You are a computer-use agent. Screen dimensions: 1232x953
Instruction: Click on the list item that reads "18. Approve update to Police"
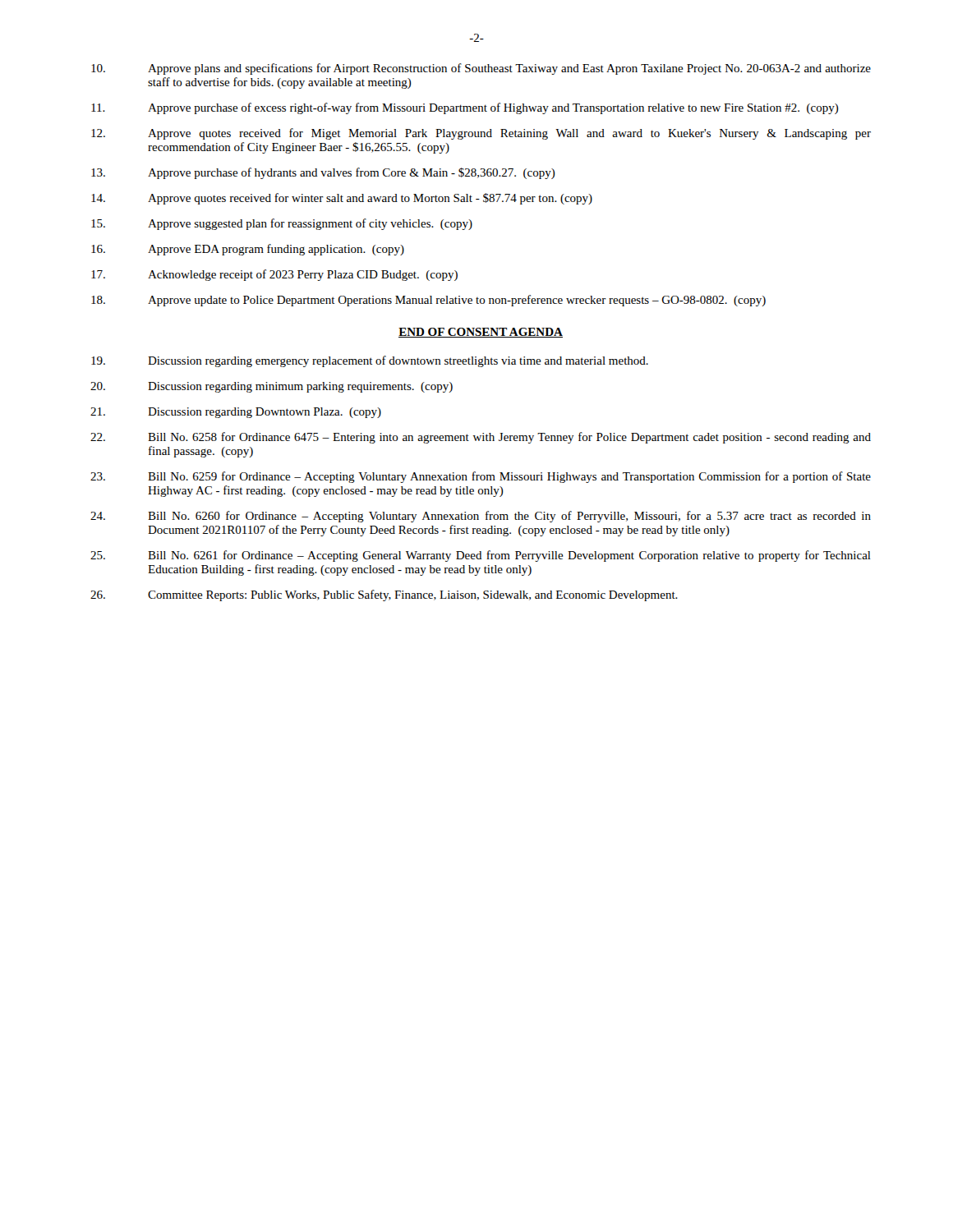pyautogui.click(x=481, y=300)
